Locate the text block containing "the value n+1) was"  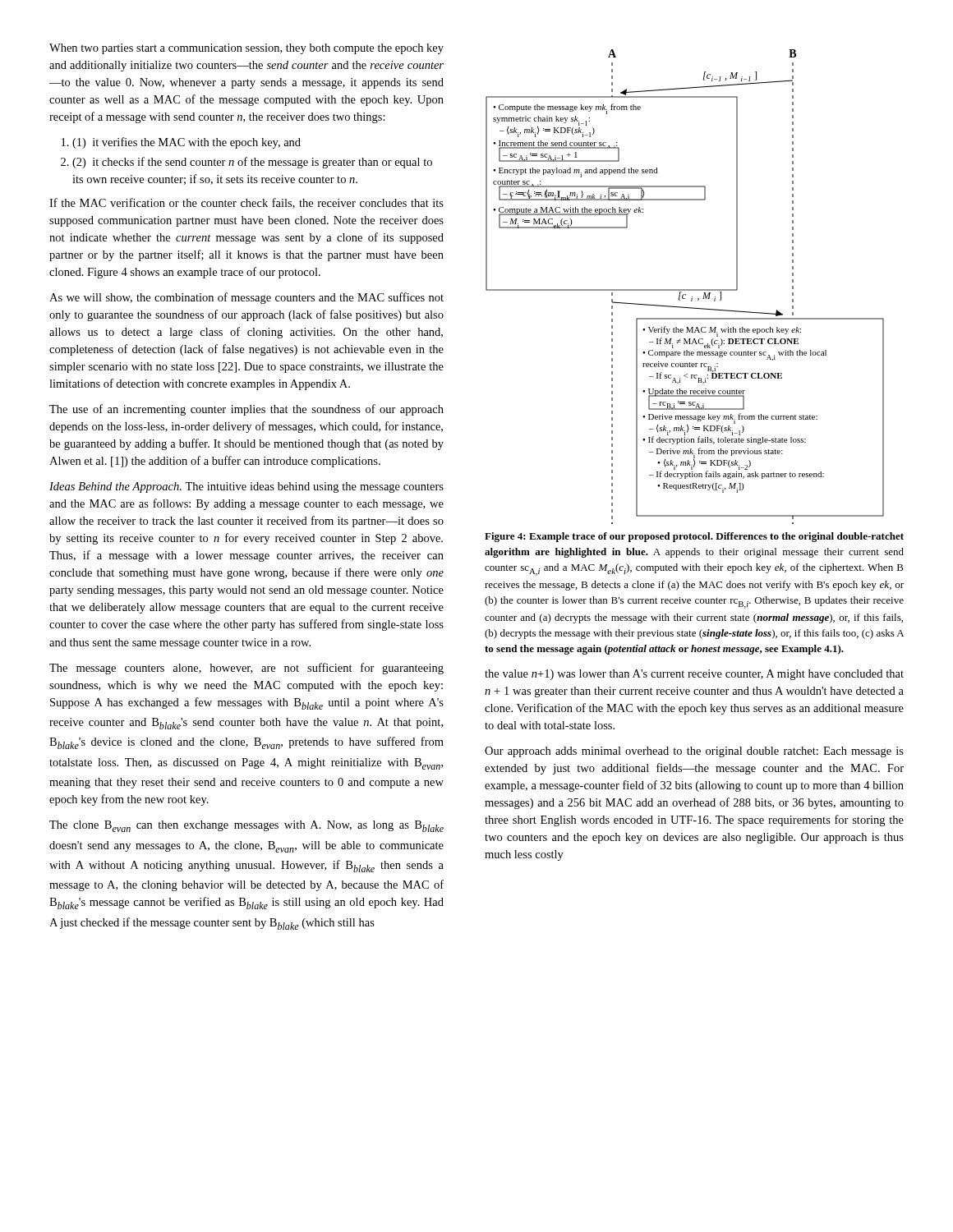(x=694, y=764)
